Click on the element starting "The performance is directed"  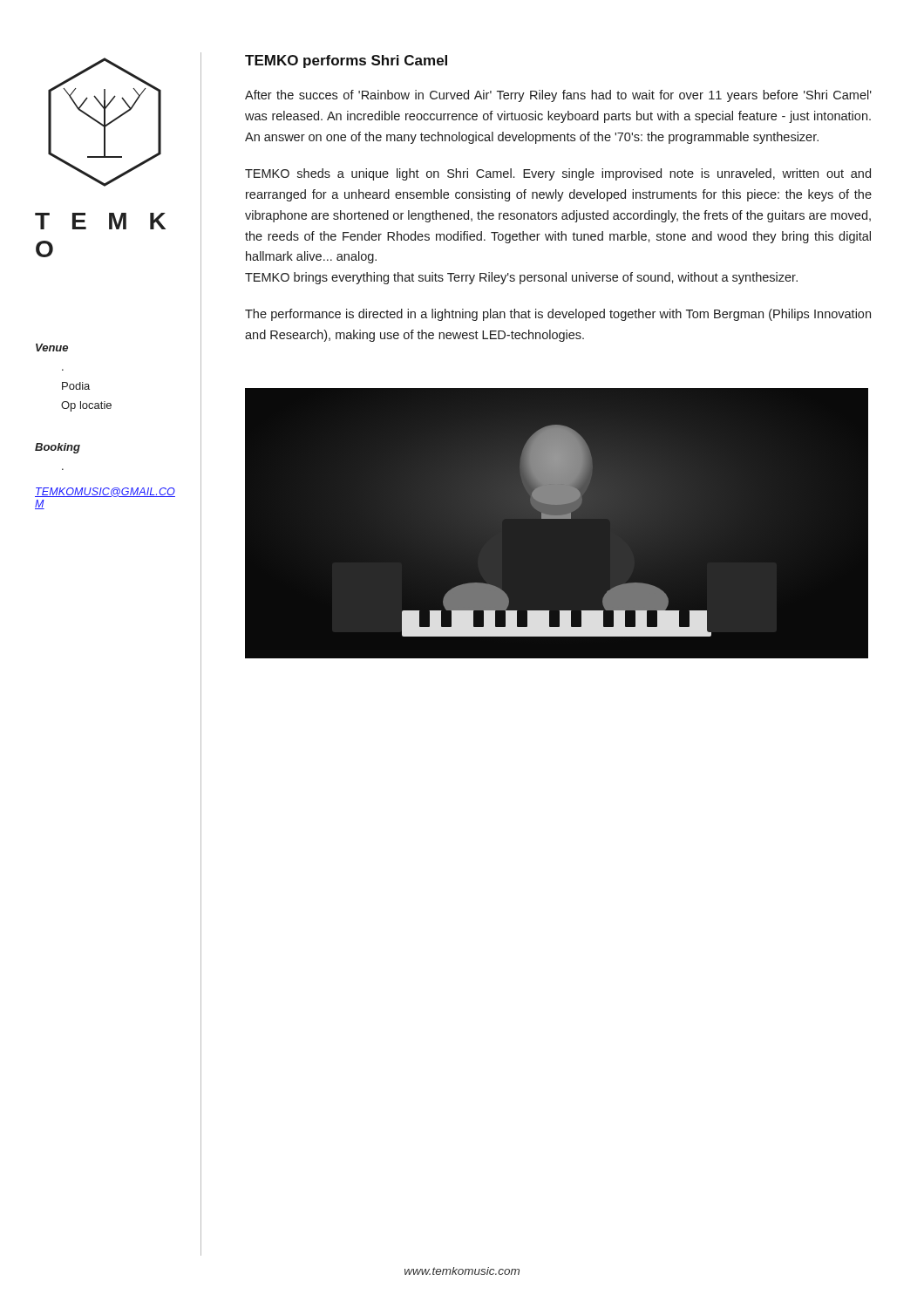[x=558, y=325]
